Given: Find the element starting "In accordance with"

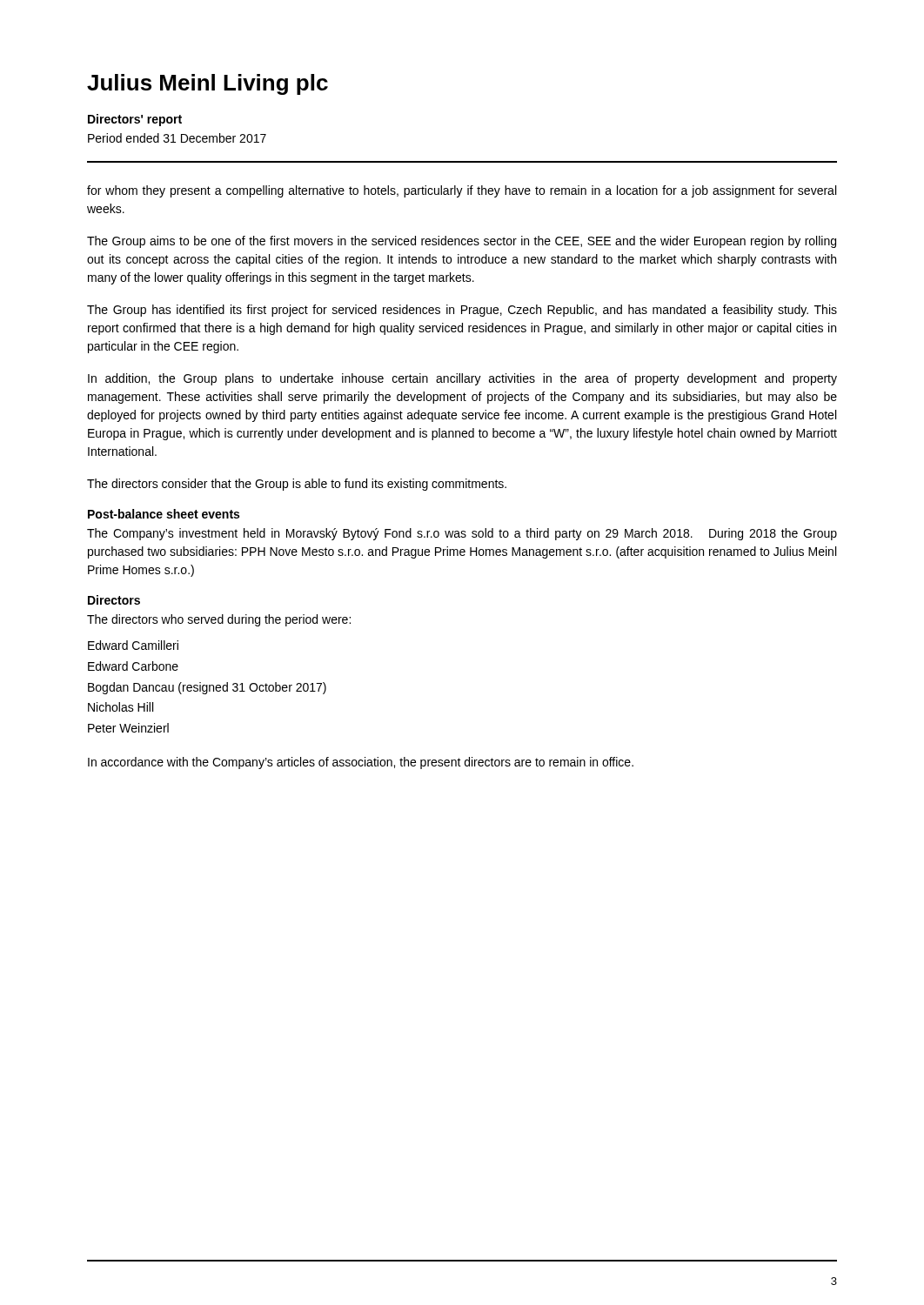Looking at the screenshot, I should 361,762.
